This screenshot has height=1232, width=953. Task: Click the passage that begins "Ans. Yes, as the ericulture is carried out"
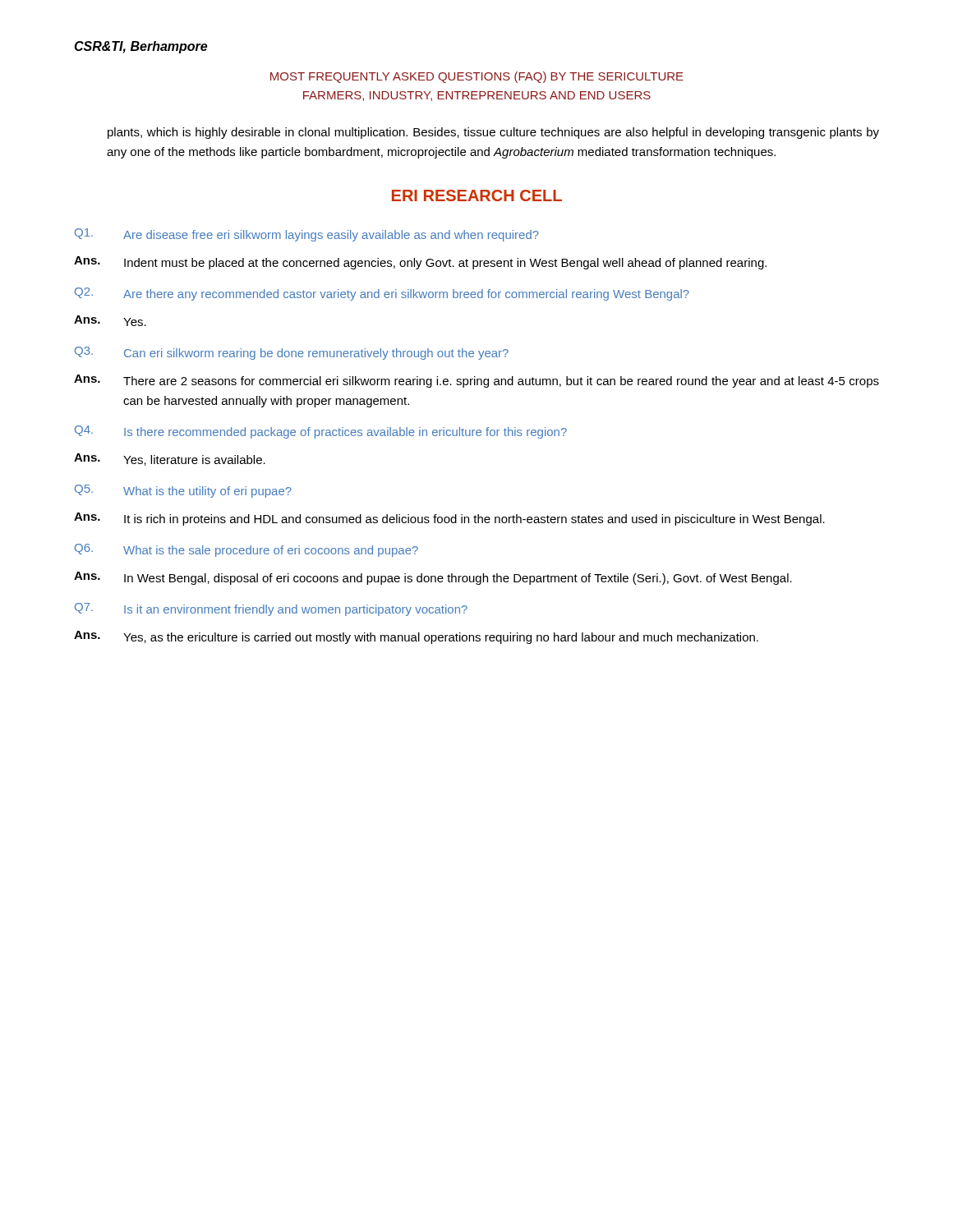[476, 637]
